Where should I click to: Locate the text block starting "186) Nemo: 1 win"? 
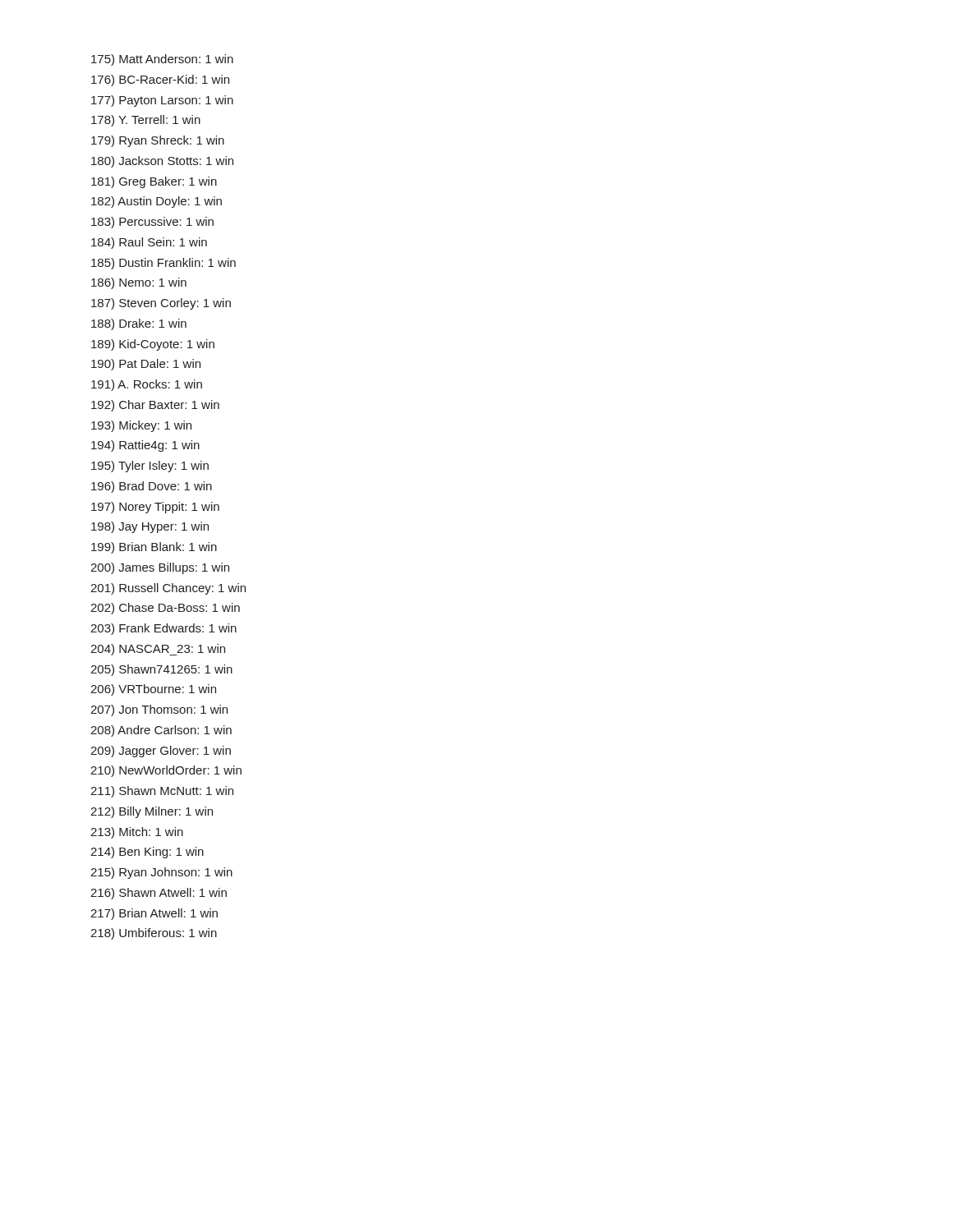tap(139, 282)
